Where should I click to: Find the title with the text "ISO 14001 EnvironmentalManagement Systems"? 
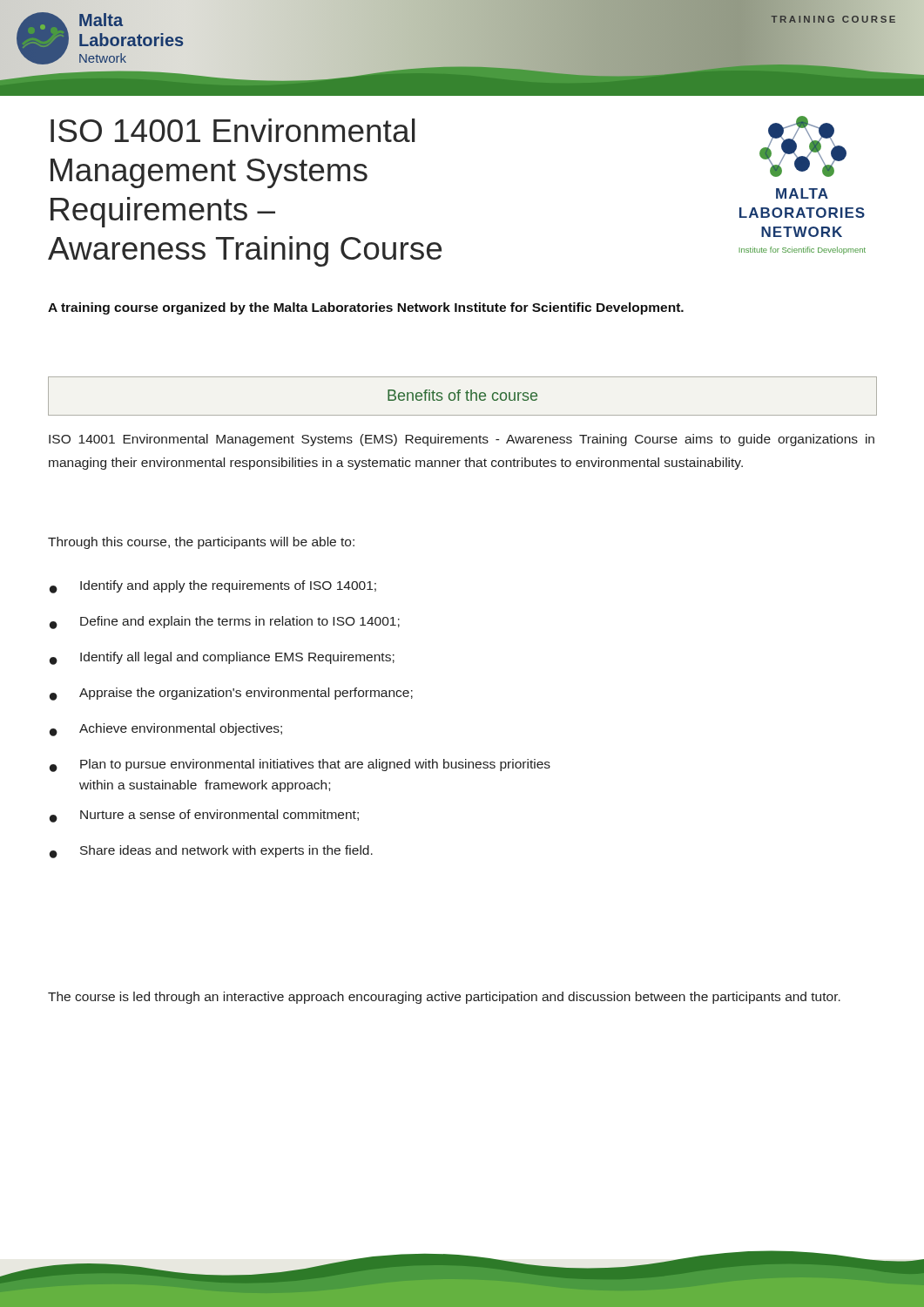tap(290, 190)
